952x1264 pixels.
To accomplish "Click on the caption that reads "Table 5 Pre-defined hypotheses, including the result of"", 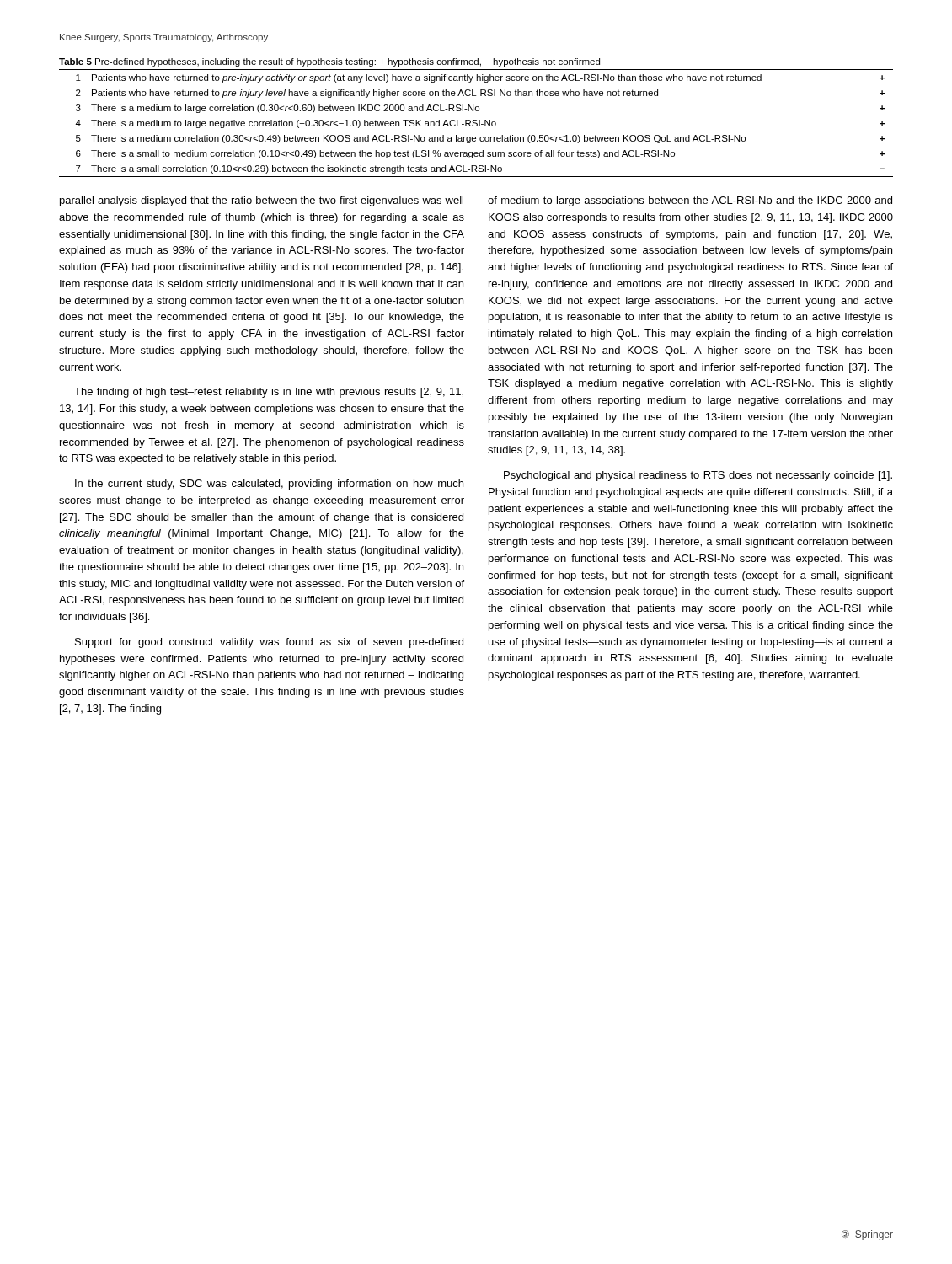I will pyautogui.click(x=330, y=62).
